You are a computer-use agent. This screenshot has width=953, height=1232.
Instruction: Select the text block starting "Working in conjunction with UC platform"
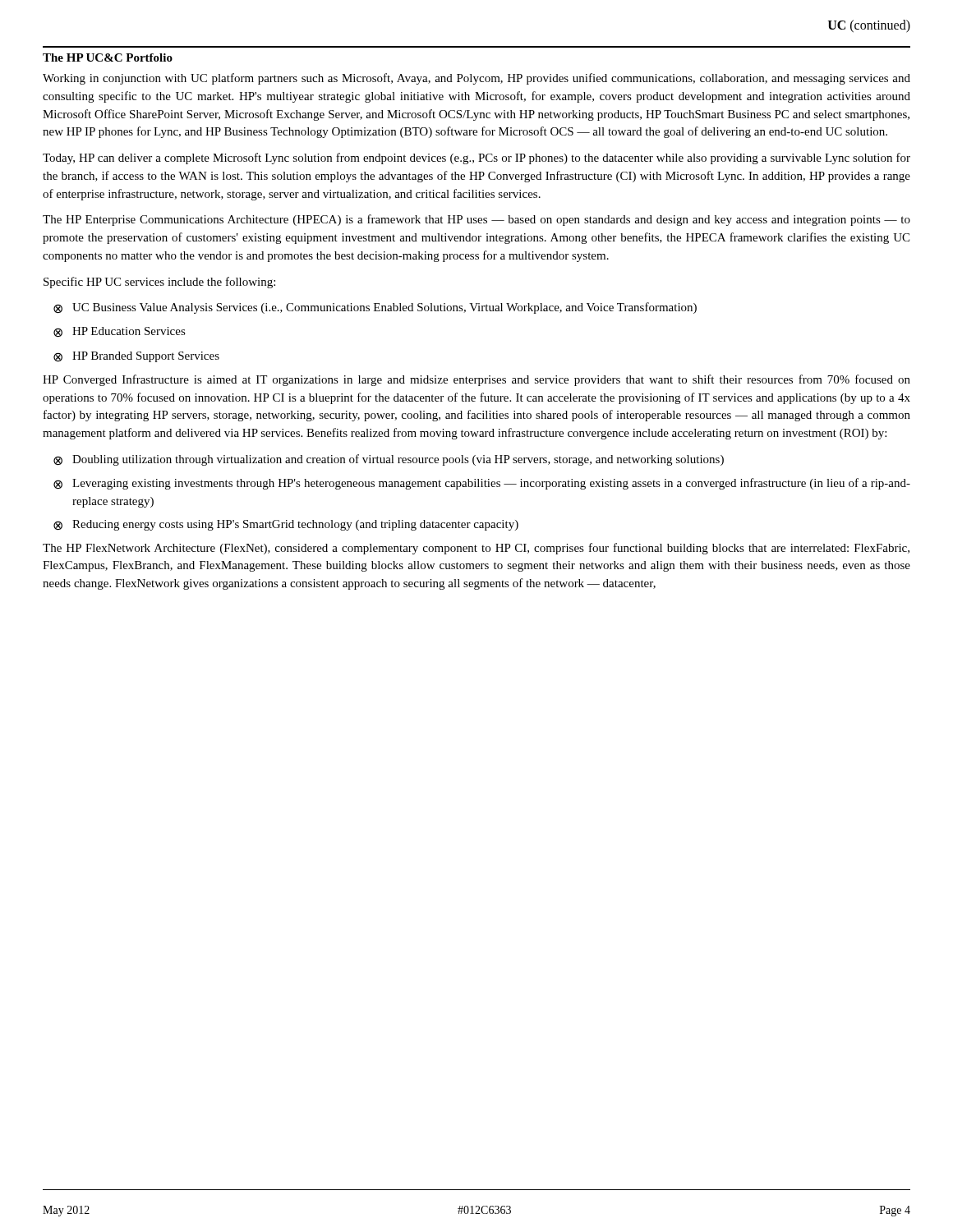476,105
